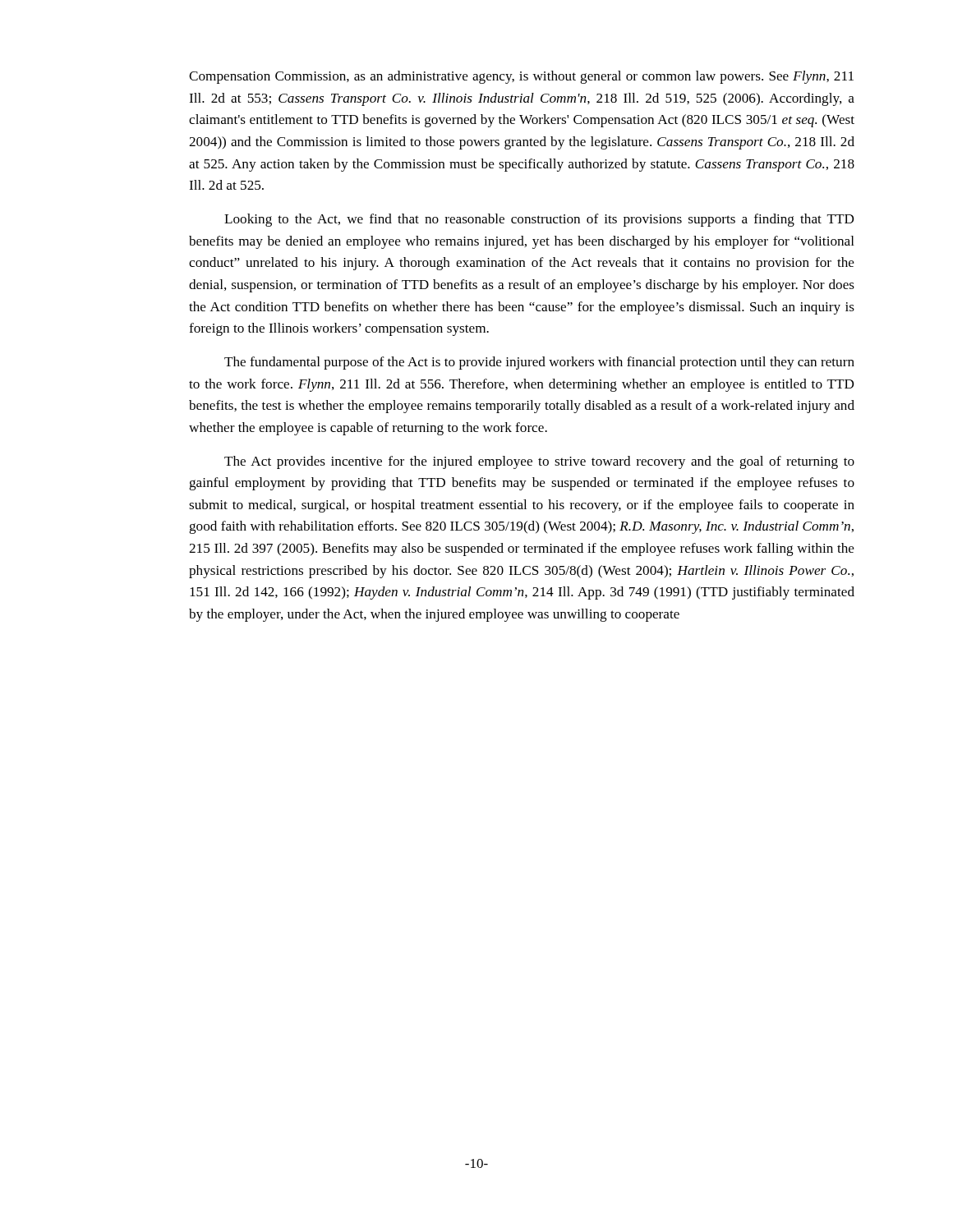Navigate to the passage starting "Looking to the Act, we find"
Viewport: 953px width, 1232px height.
click(x=522, y=274)
